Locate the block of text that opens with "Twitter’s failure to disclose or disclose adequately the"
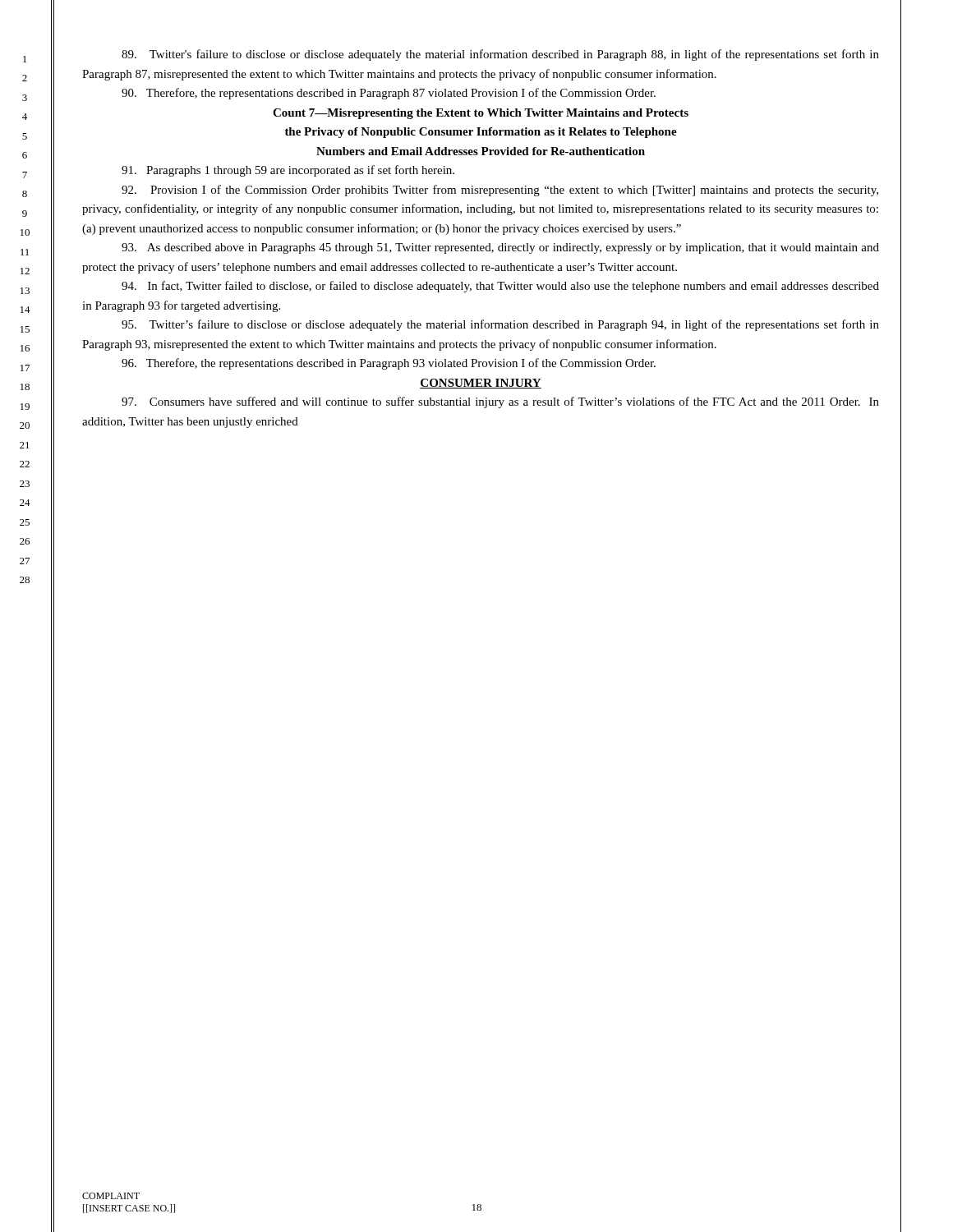This screenshot has width=953, height=1232. (481, 334)
